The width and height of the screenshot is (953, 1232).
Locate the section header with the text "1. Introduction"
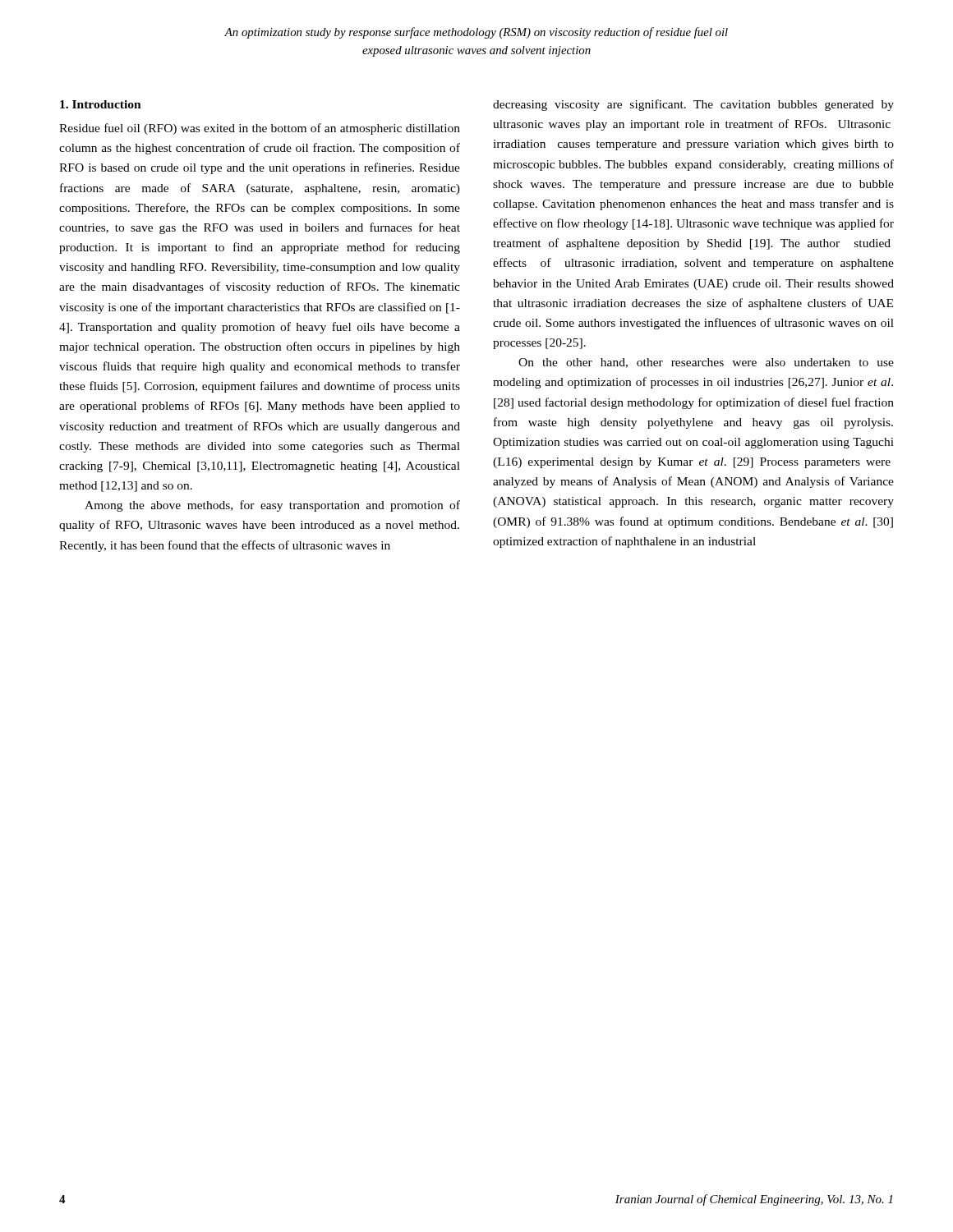coord(100,104)
